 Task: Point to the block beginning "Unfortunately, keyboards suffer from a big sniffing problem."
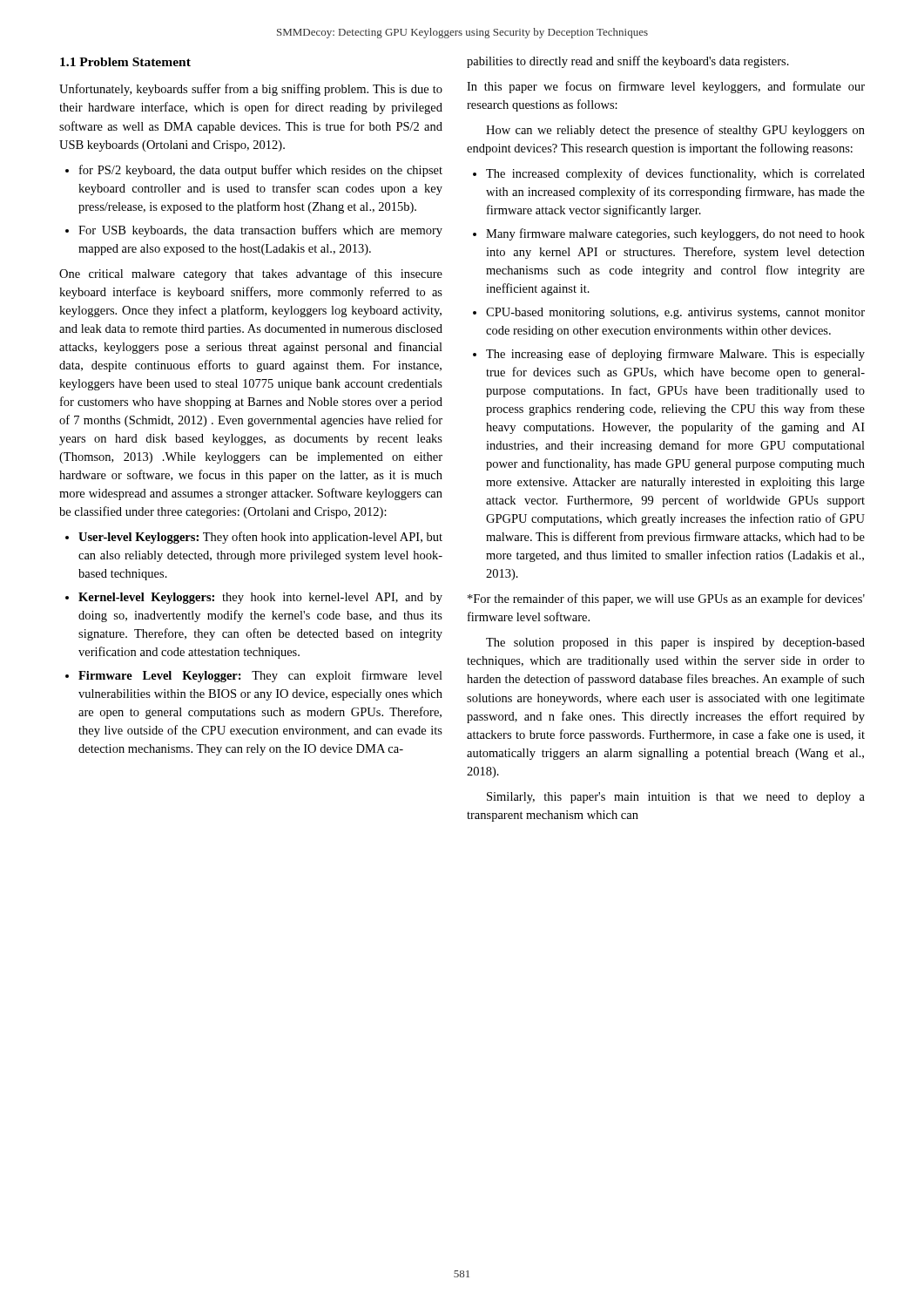click(x=251, y=117)
